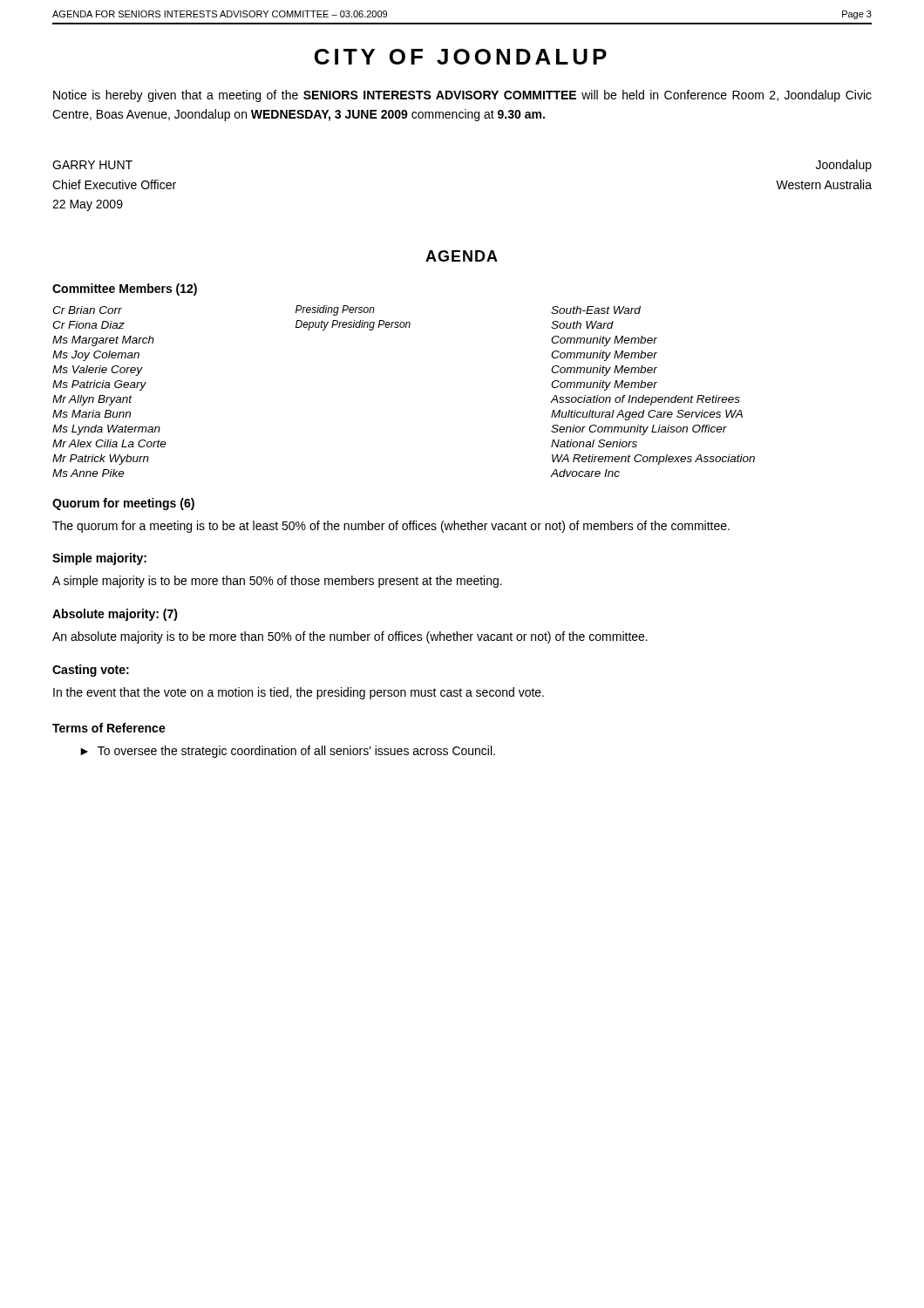
Task: Click on the section header that says "Simple majority:"
Action: click(x=100, y=558)
